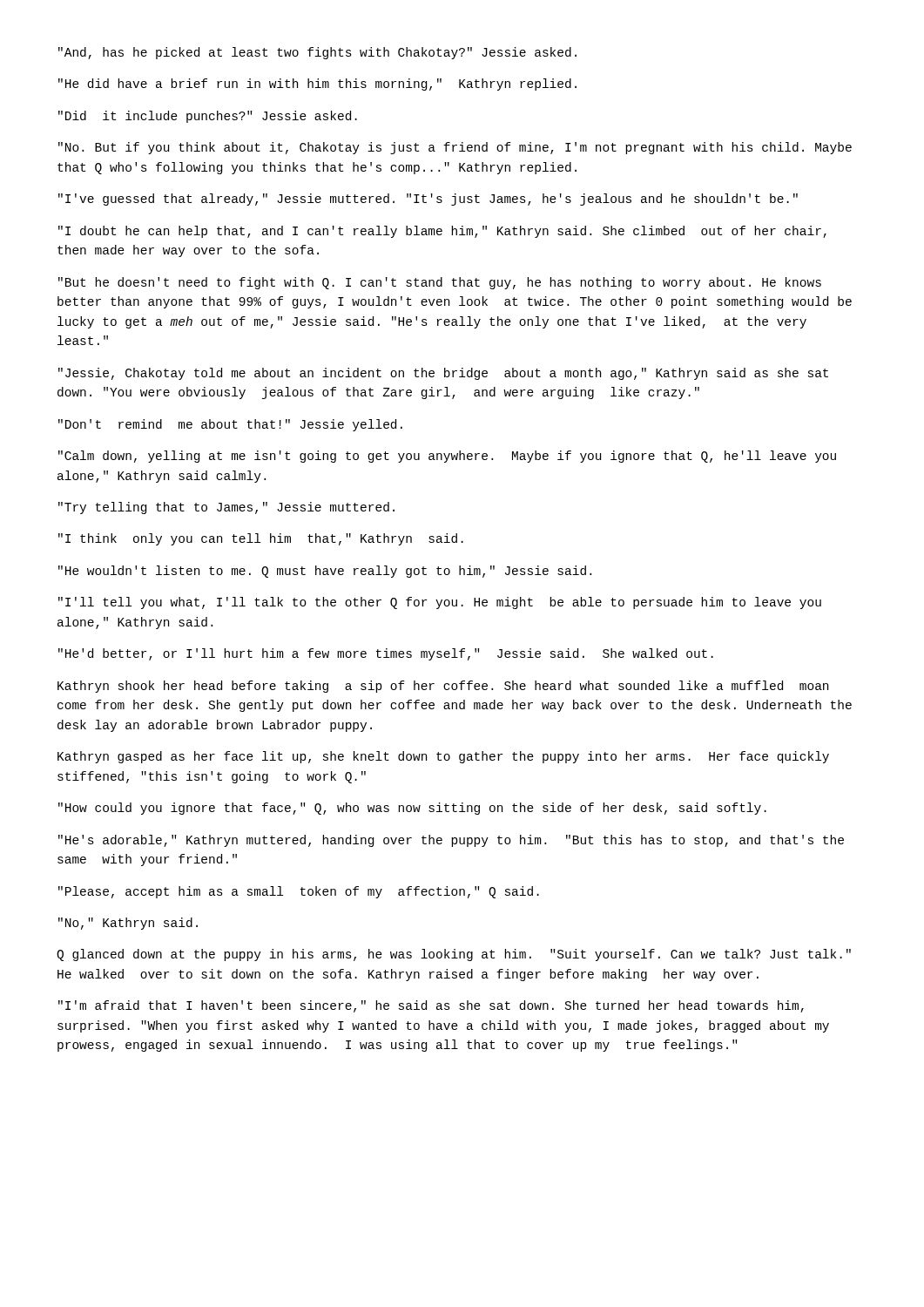Navigate to the block starting ""Please, accept him as a small"
The height and width of the screenshot is (1307, 924).
pyautogui.click(x=299, y=892)
